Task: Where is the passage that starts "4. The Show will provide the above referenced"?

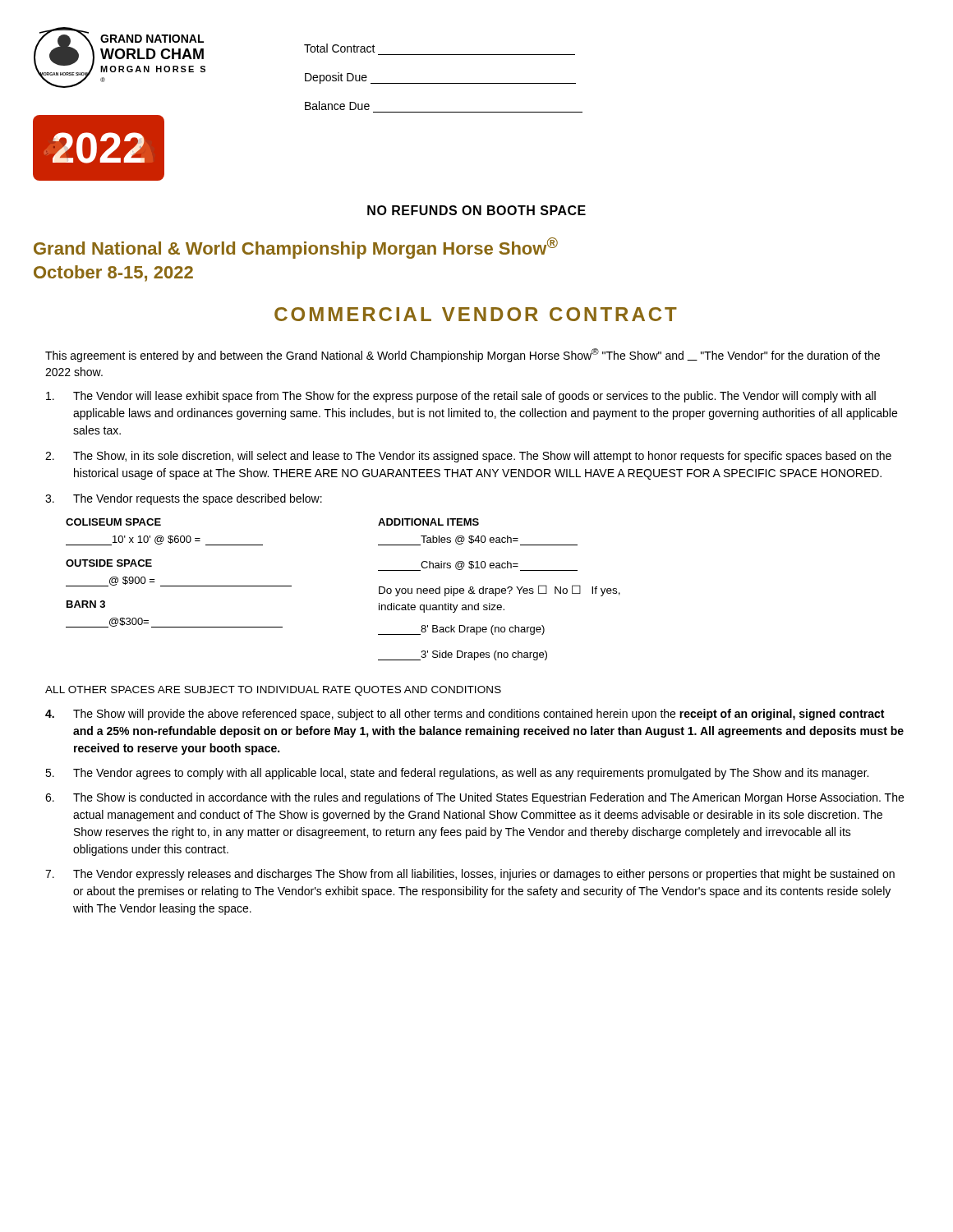Action: tap(476, 731)
